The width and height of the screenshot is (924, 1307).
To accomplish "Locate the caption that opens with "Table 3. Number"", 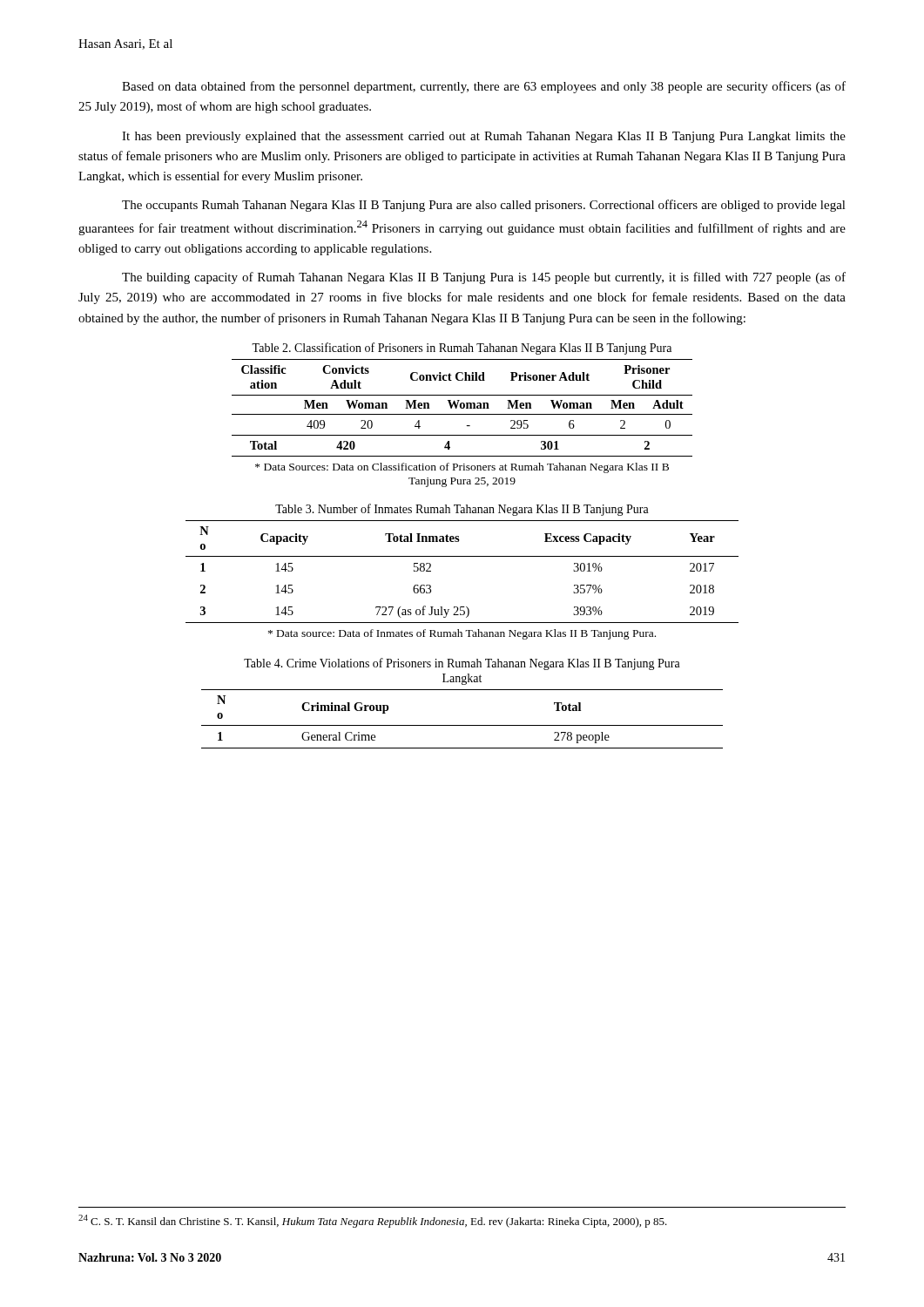I will [462, 509].
